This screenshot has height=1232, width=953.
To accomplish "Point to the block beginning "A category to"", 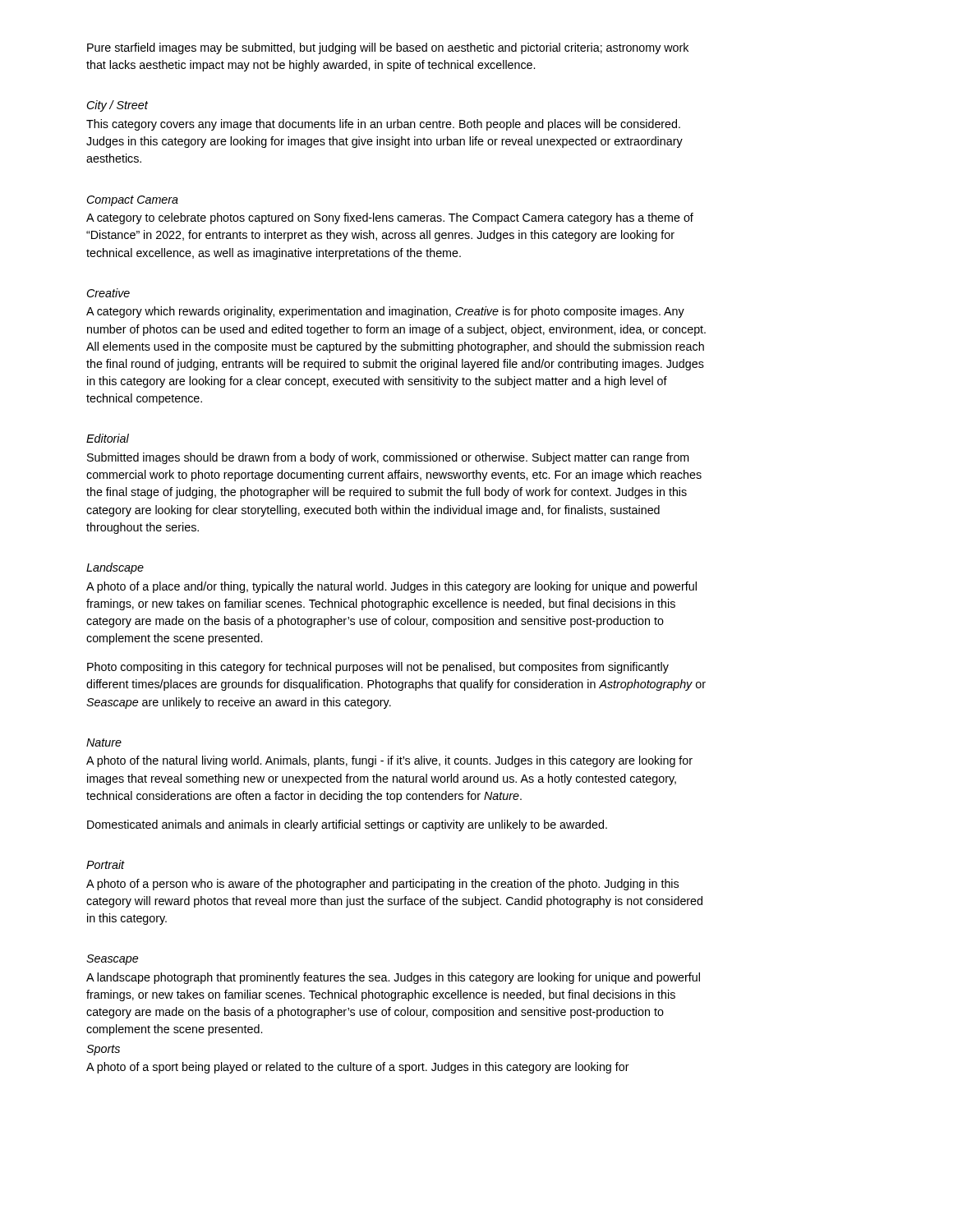I will click(390, 235).
